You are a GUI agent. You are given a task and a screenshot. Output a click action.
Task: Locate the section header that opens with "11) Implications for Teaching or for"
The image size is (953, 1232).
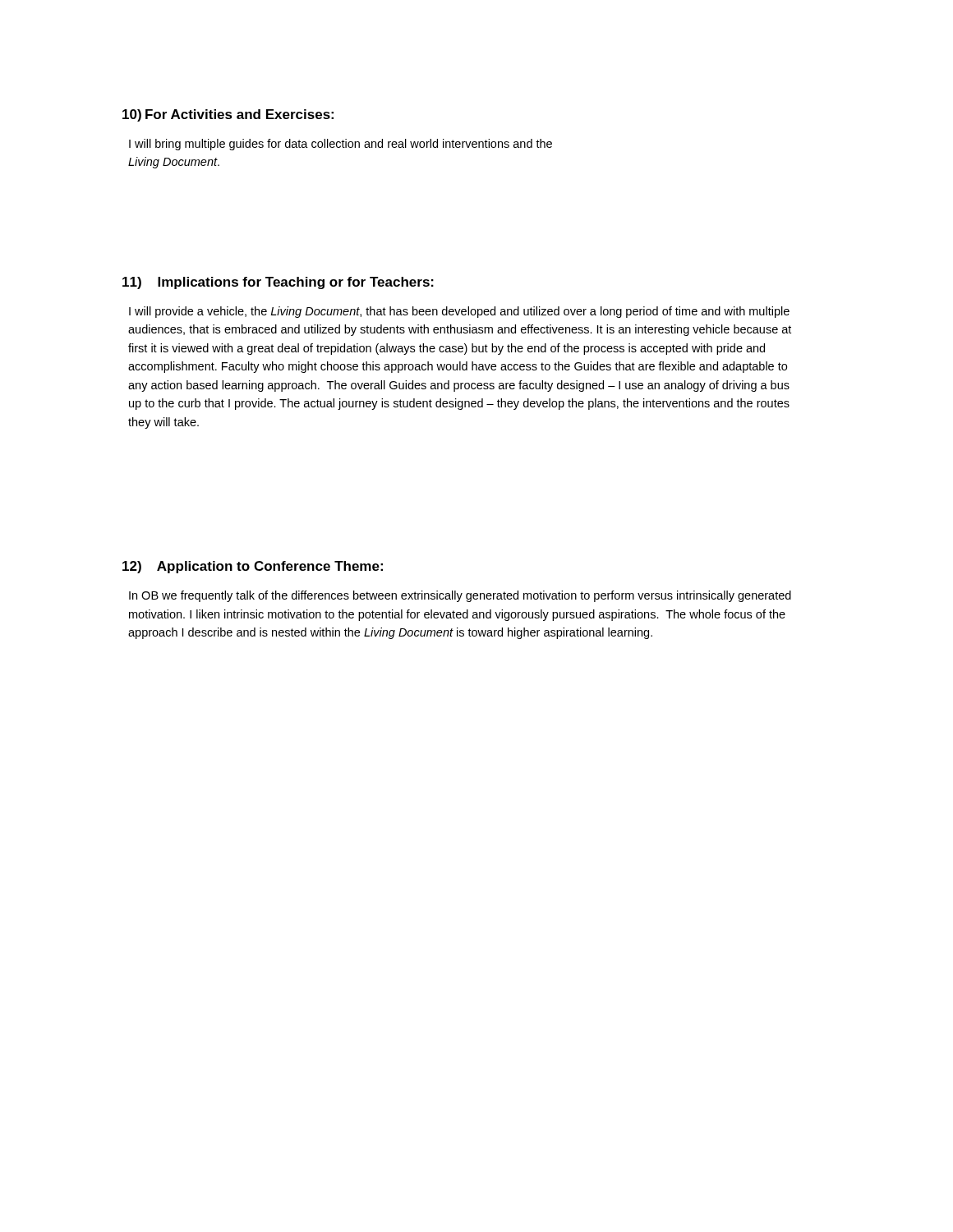(278, 282)
